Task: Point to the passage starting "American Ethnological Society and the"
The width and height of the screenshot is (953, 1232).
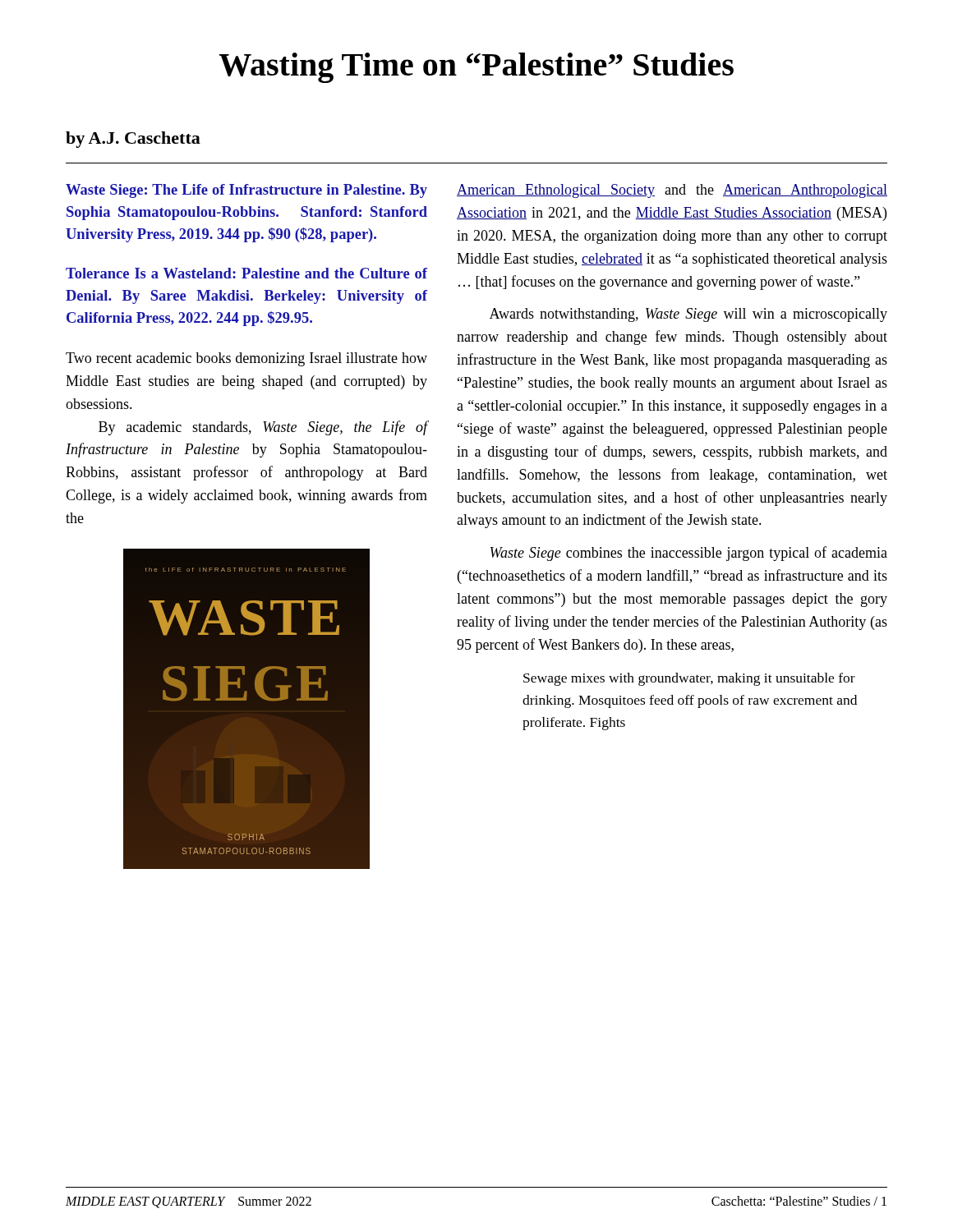Action: pyautogui.click(x=672, y=456)
